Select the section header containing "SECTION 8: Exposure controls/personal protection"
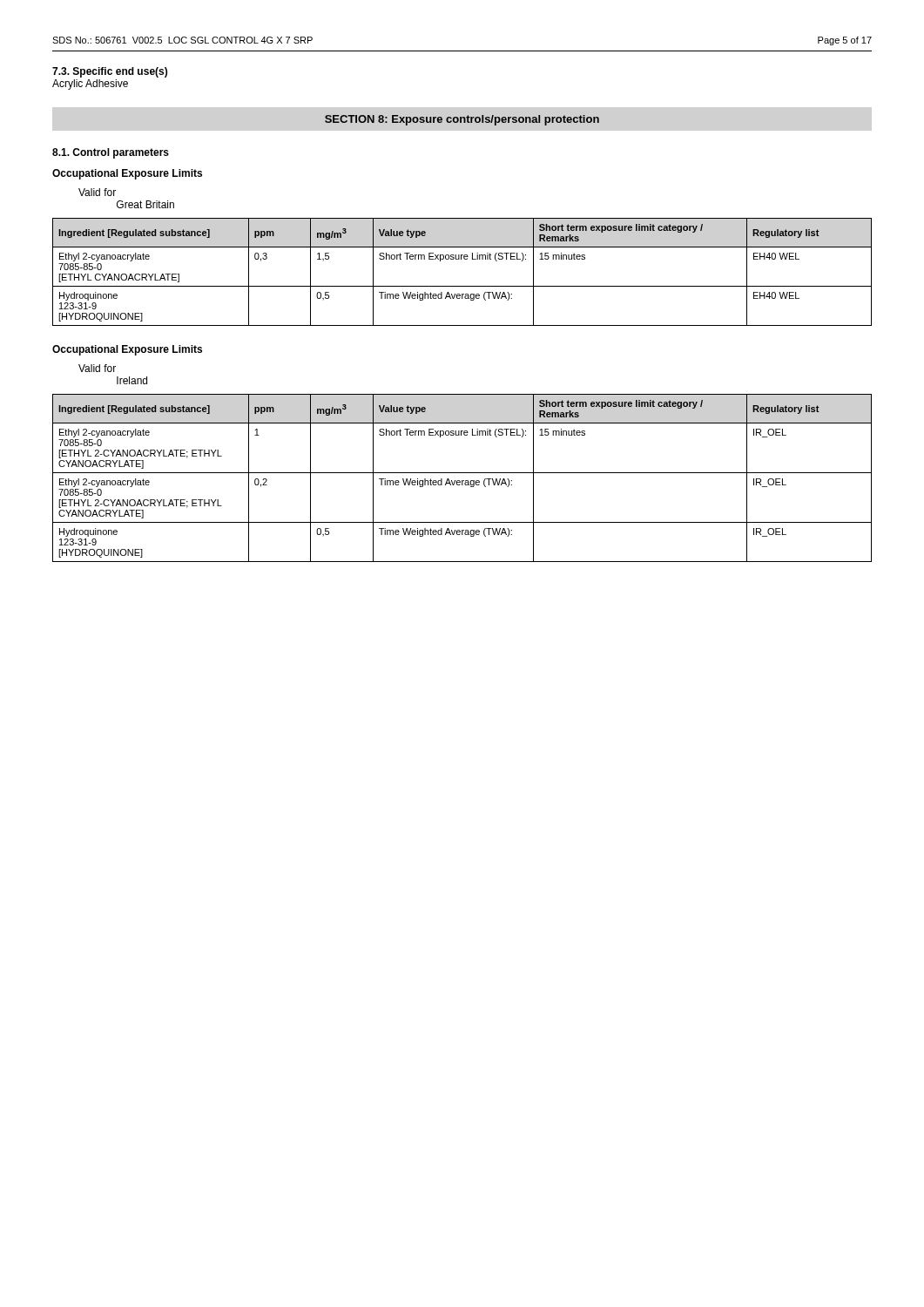The width and height of the screenshot is (924, 1307). click(462, 119)
